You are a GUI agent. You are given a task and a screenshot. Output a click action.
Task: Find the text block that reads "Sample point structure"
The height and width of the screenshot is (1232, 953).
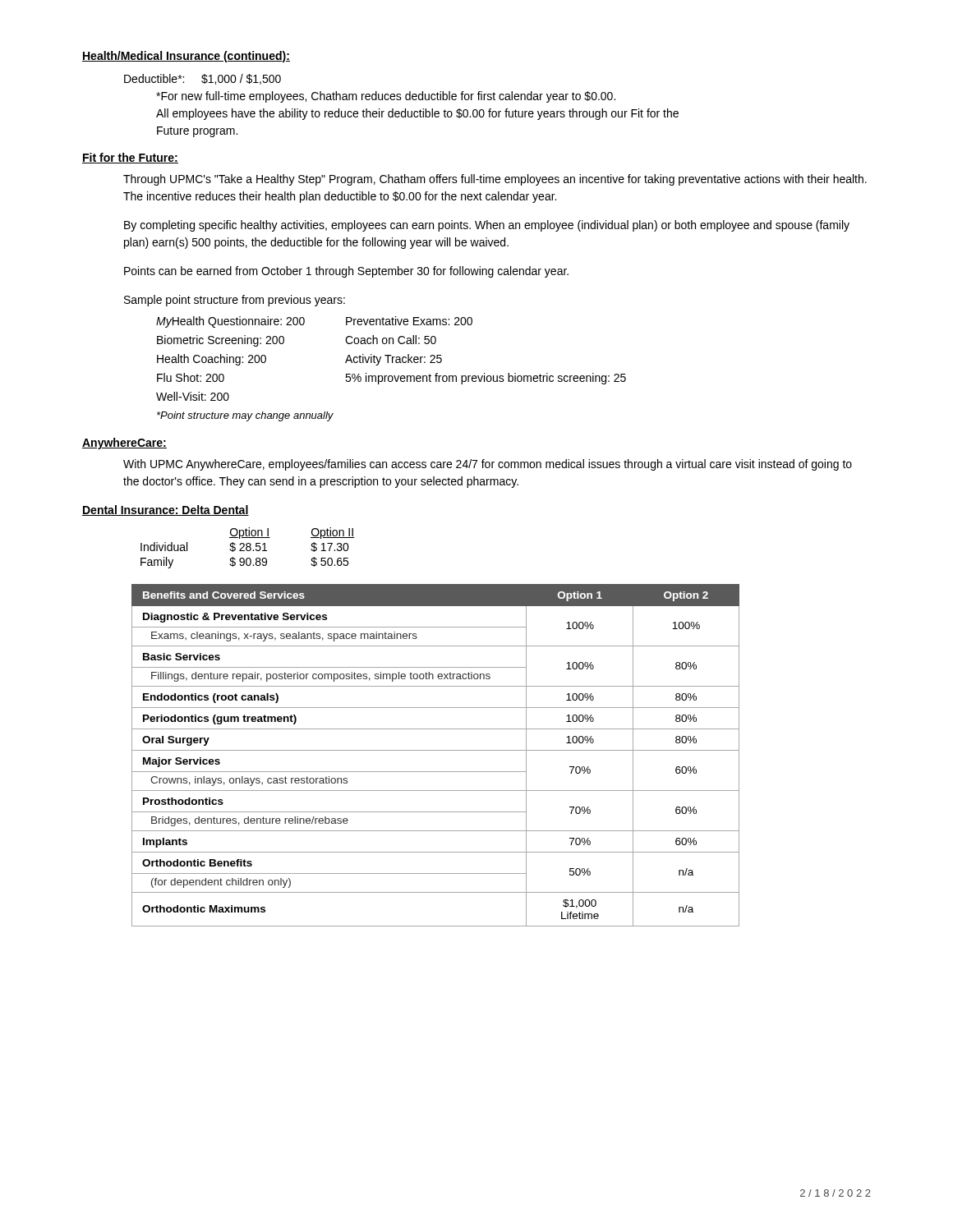click(235, 301)
